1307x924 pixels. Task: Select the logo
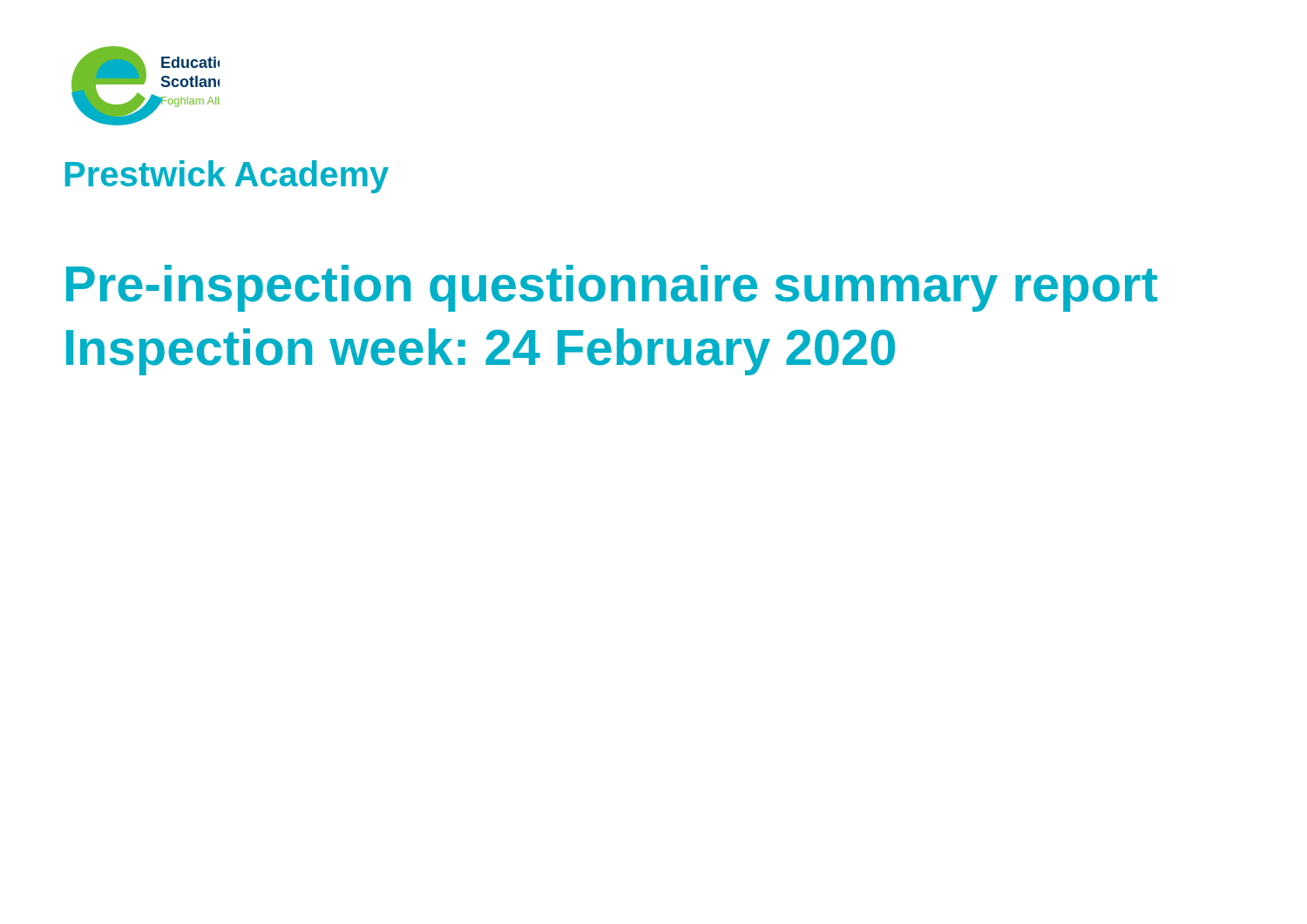pos(141,85)
